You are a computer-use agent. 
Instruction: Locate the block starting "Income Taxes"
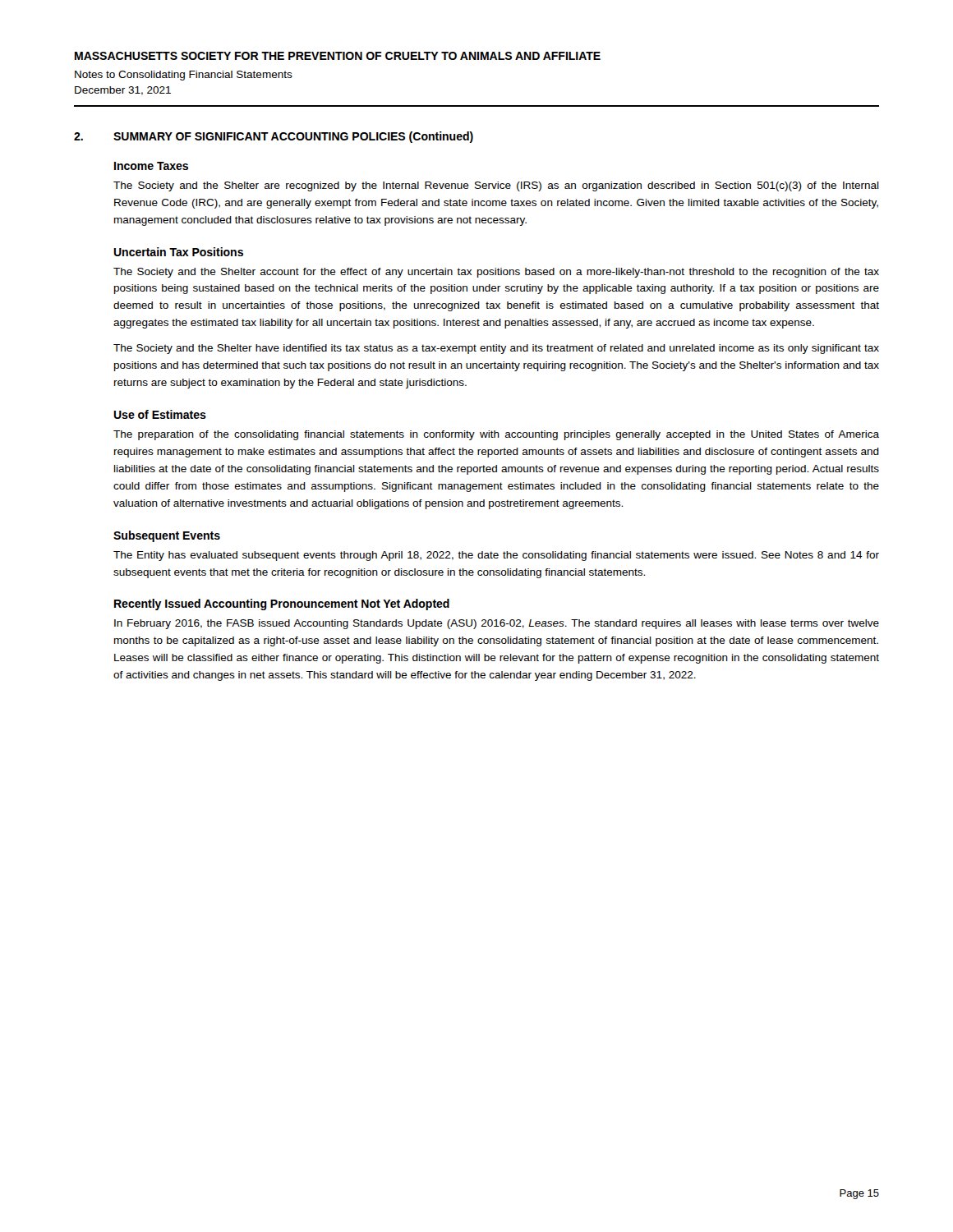click(x=151, y=166)
